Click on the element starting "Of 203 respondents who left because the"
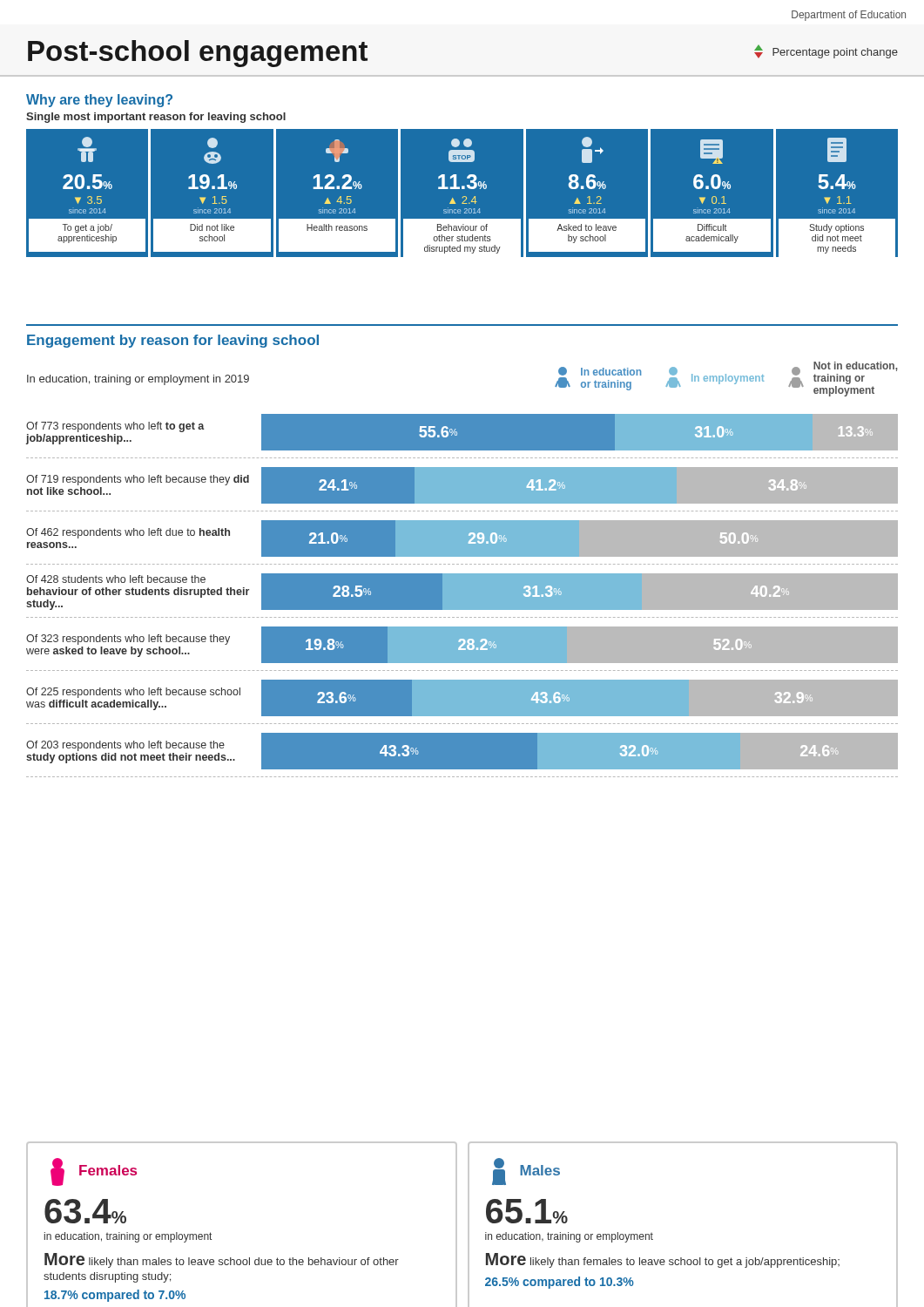 [462, 751]
